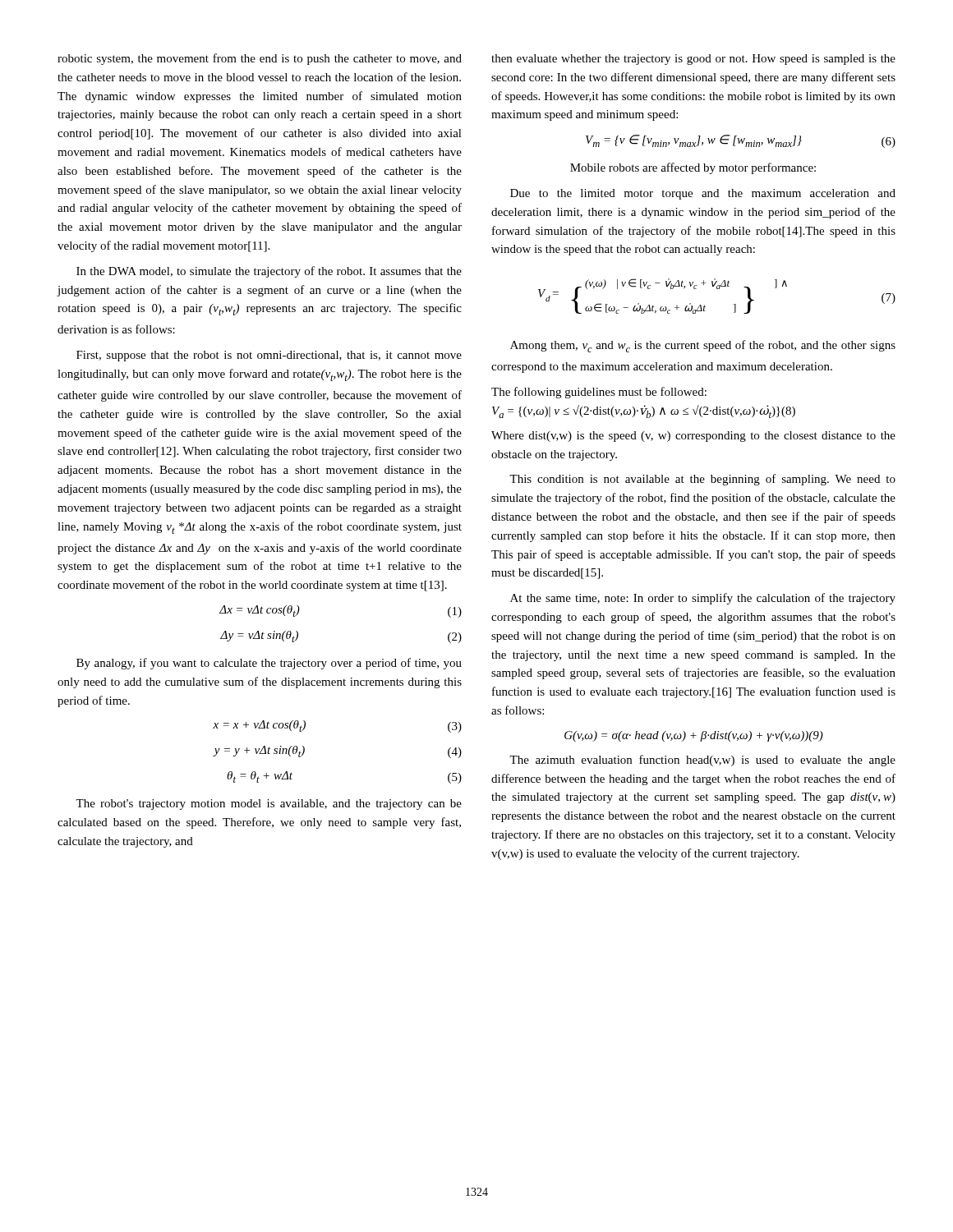Find the passage starting "First, suppose that the robot"
Screen dimensions: 1232x953
click(x=260, y=470)
